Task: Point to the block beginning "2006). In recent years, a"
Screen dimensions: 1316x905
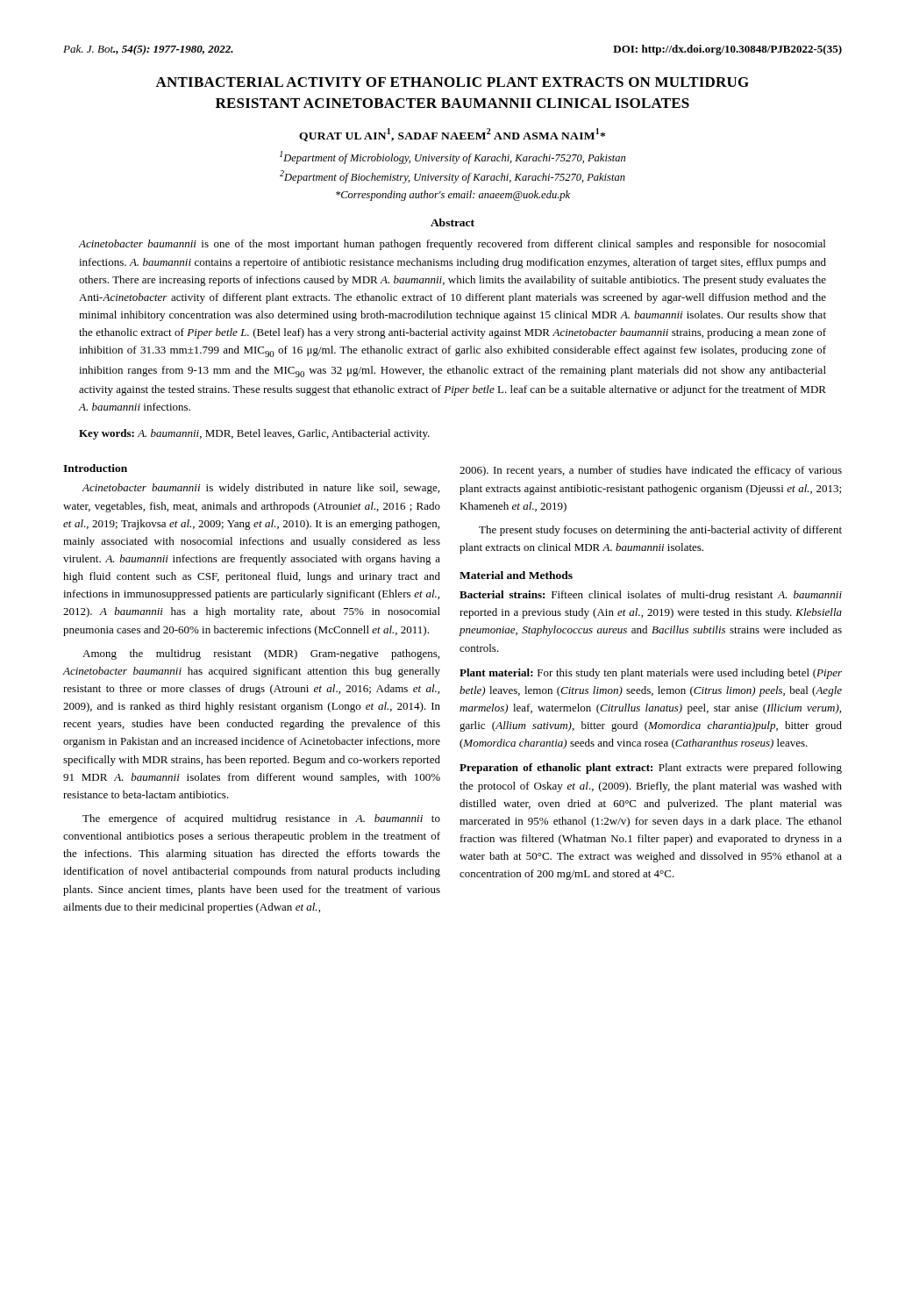Action: [x=651, y=488]
